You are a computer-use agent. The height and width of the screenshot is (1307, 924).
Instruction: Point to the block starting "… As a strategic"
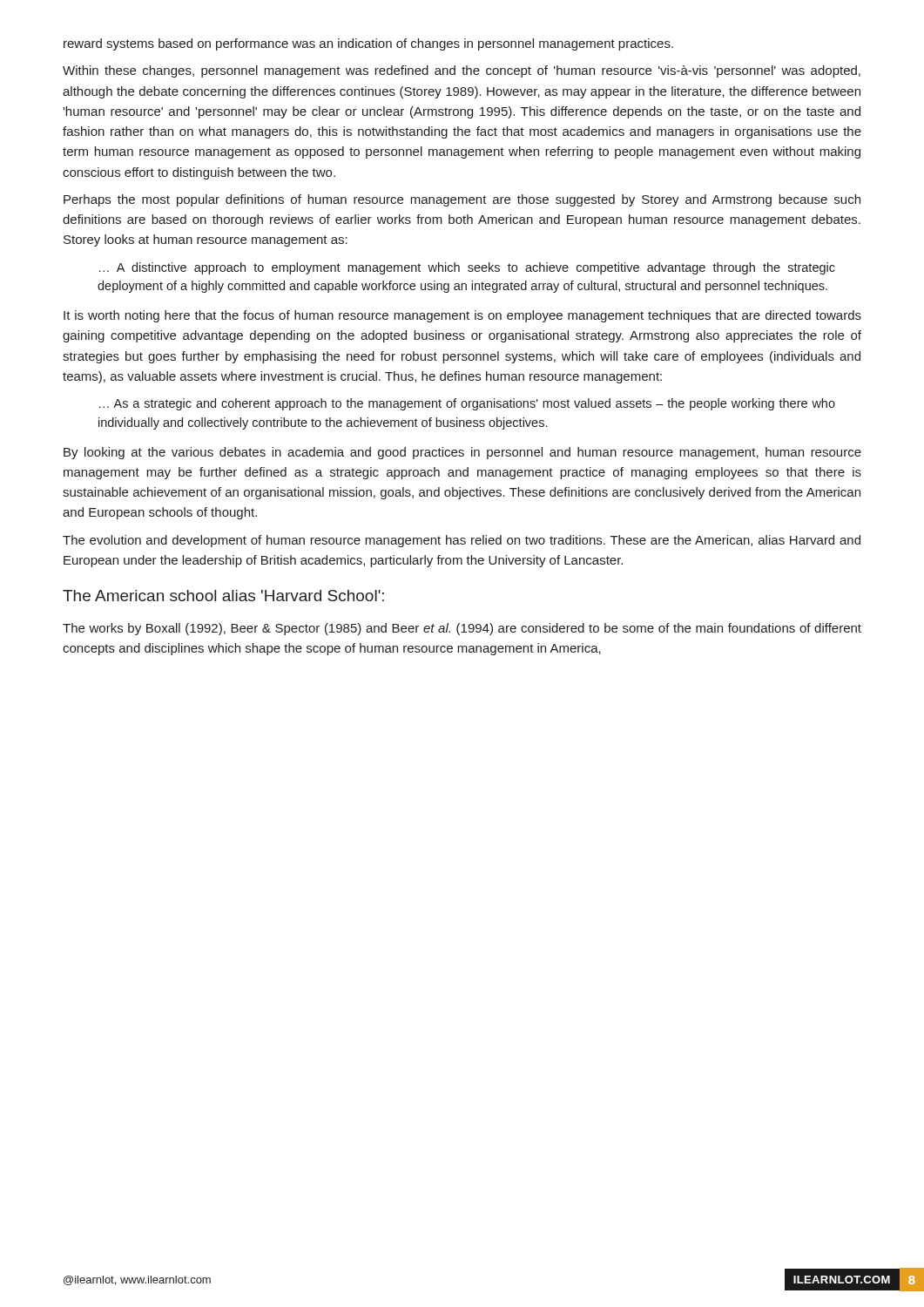(466, 413)
